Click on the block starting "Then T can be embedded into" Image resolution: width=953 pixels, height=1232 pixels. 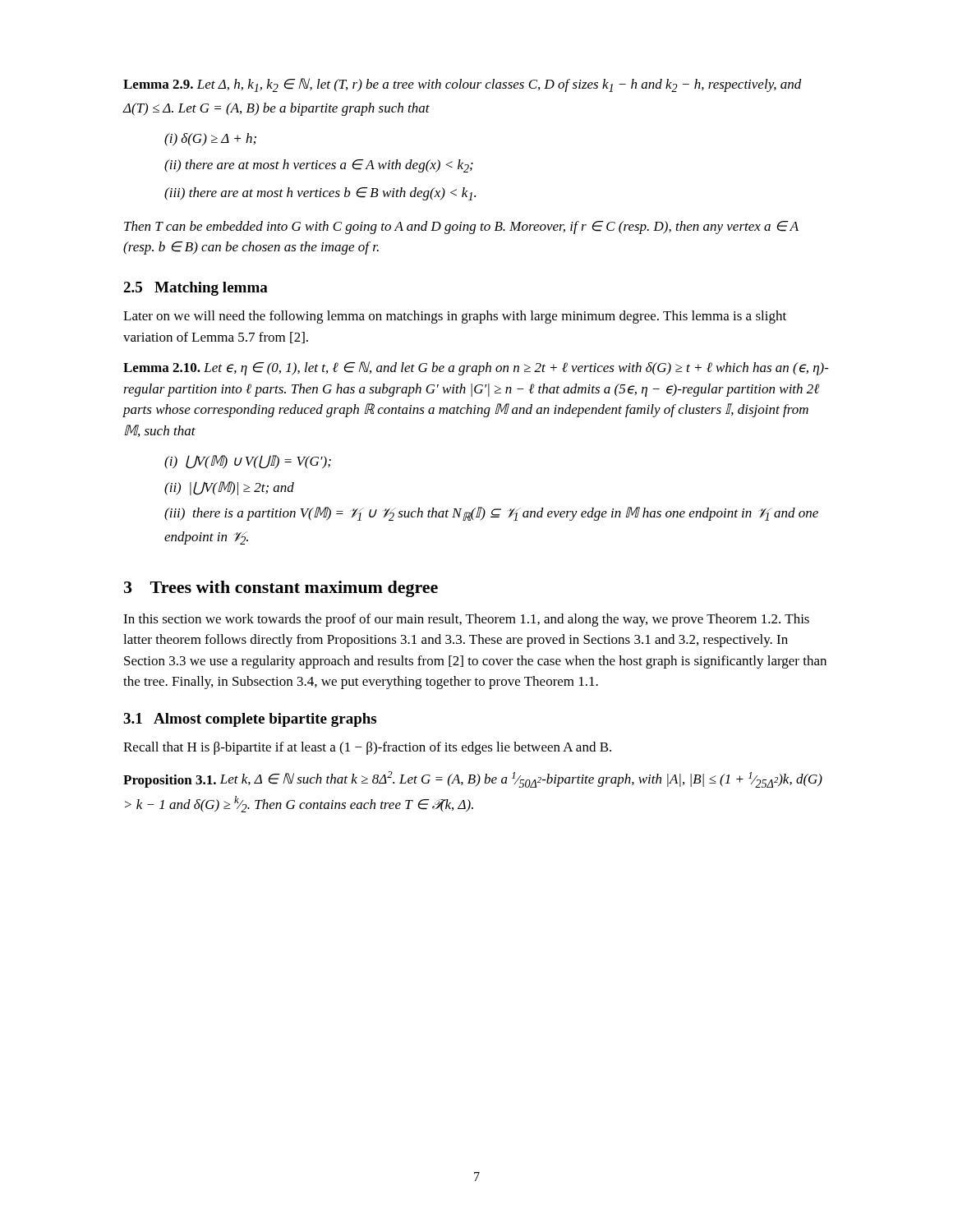pyautogui.click(x=461, y=237)
